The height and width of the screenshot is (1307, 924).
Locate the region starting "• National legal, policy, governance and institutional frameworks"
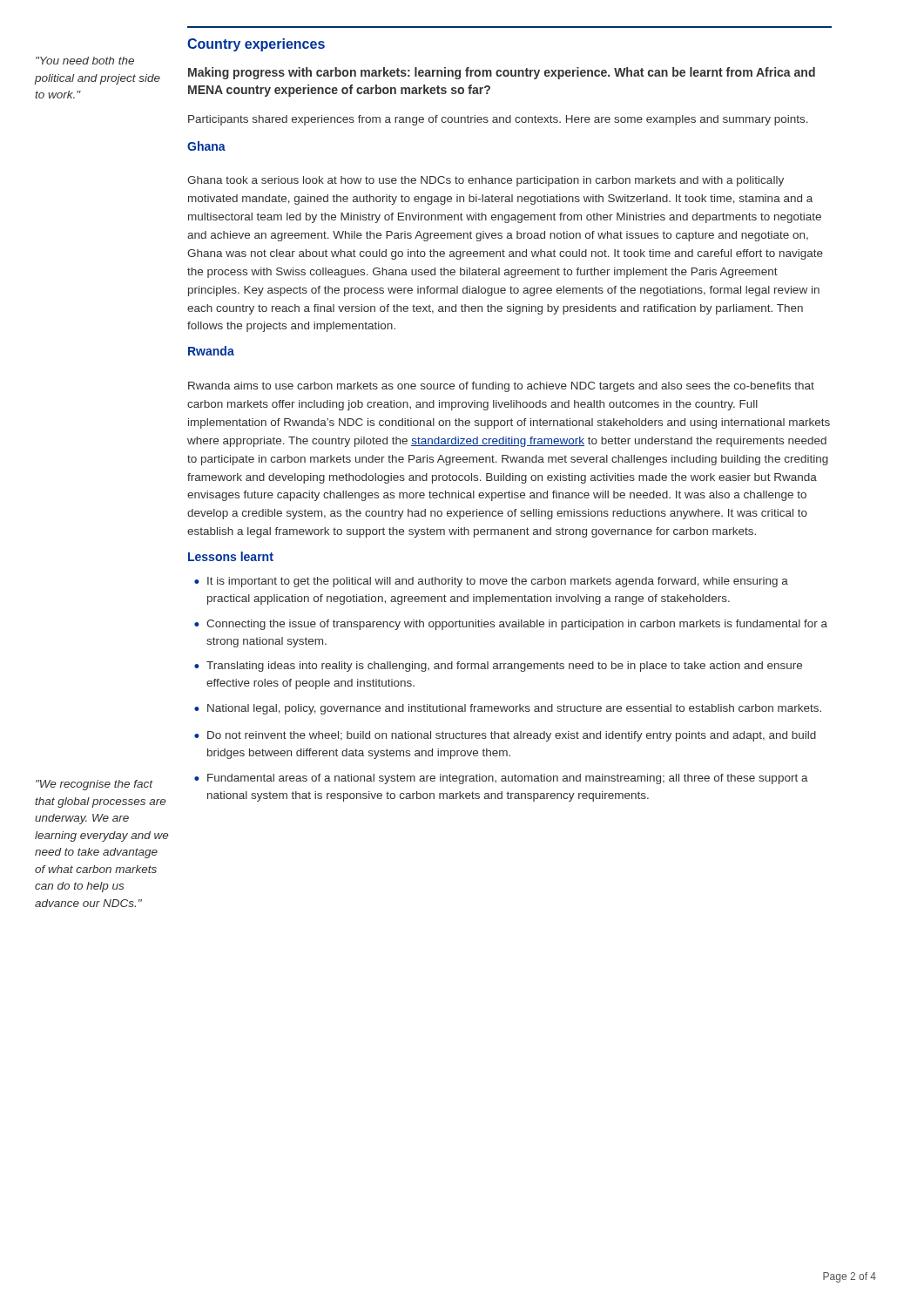pos(509,710)
